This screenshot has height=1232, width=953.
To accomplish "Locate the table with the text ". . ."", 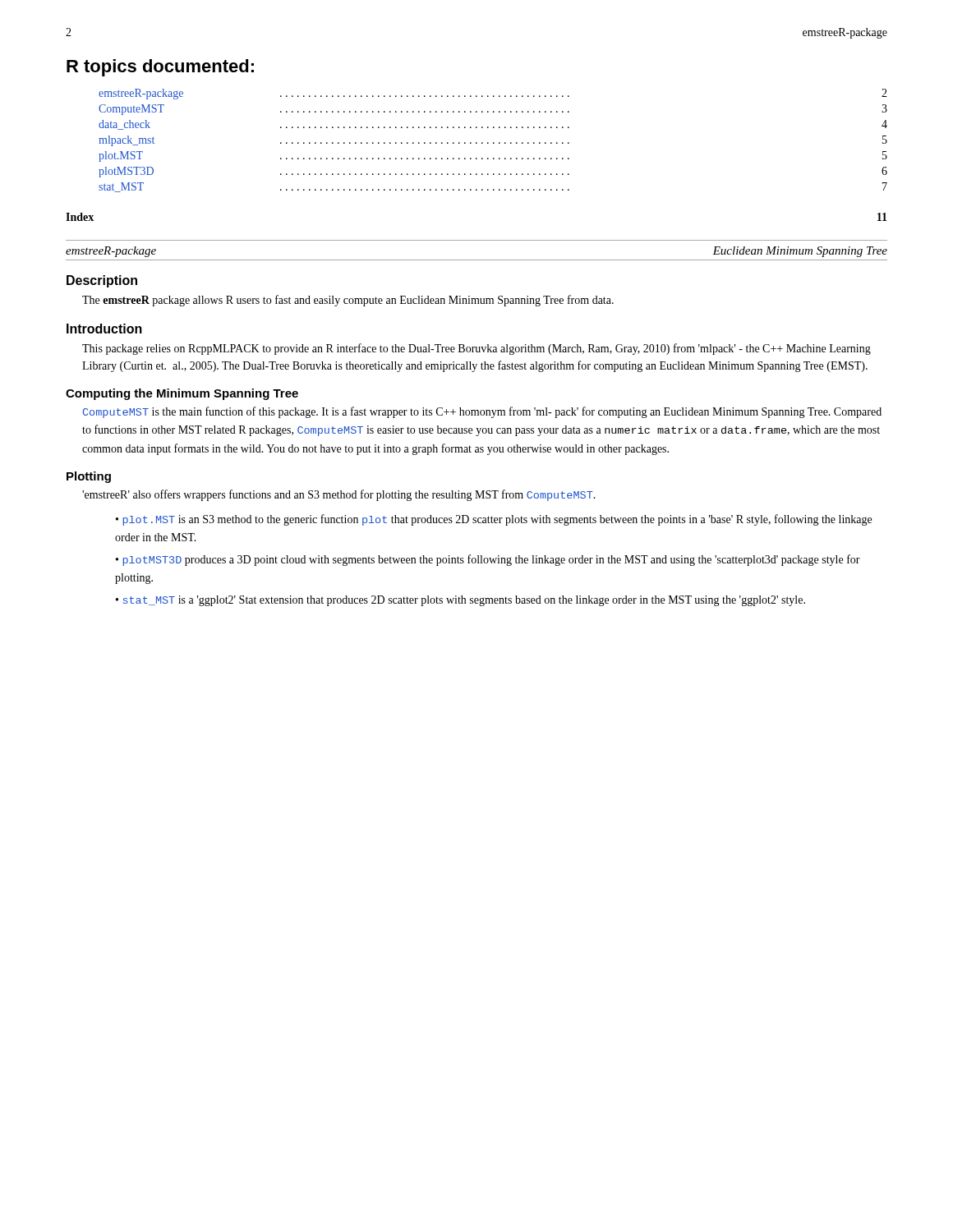I will tap(476, 140).
